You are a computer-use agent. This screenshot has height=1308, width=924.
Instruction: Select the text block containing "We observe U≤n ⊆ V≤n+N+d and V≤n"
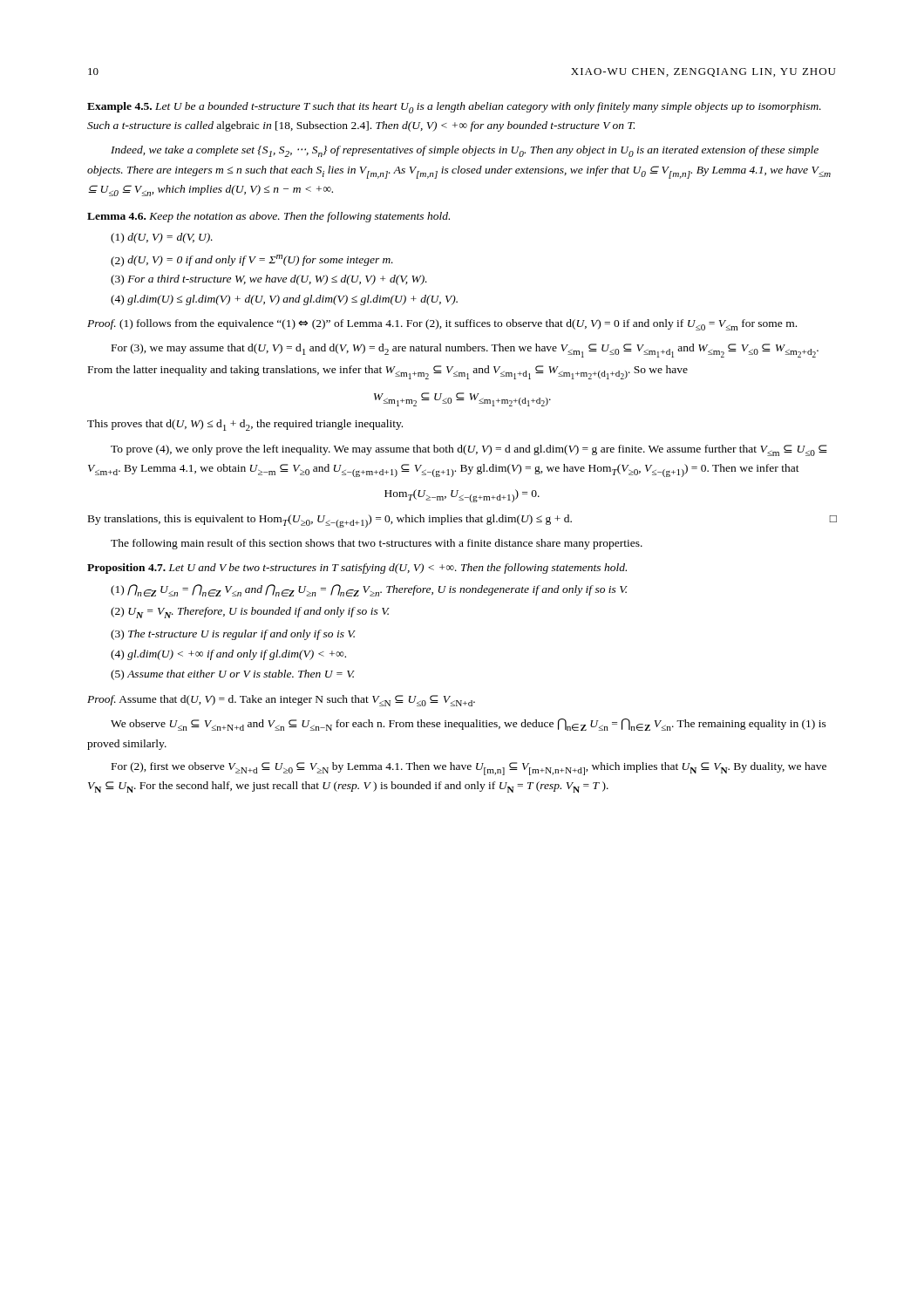pos(457,733)
